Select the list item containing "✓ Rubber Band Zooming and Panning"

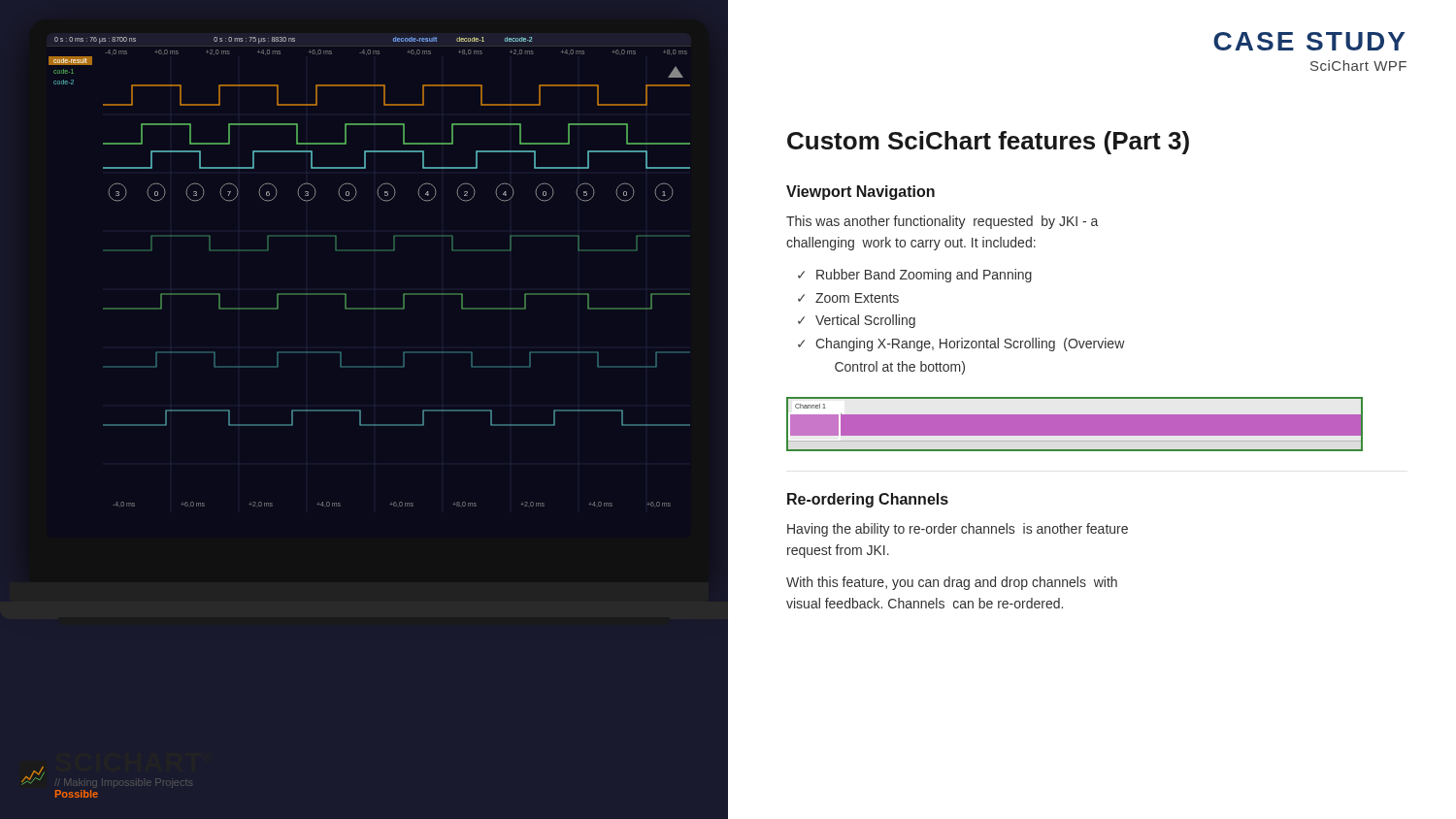coord(914,275)
